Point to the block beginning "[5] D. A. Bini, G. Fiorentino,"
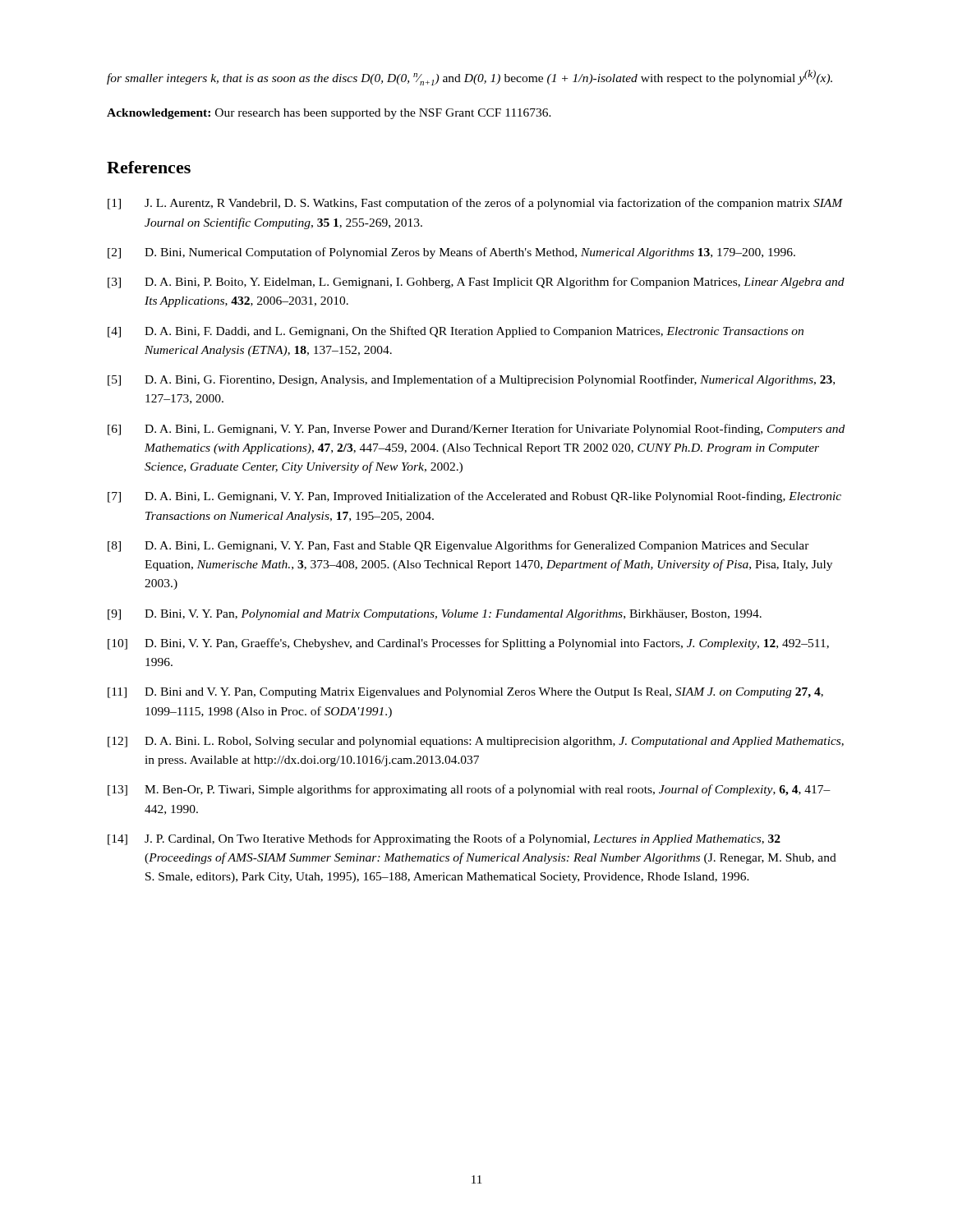953x1232 pixels. (x=476, y=389)
